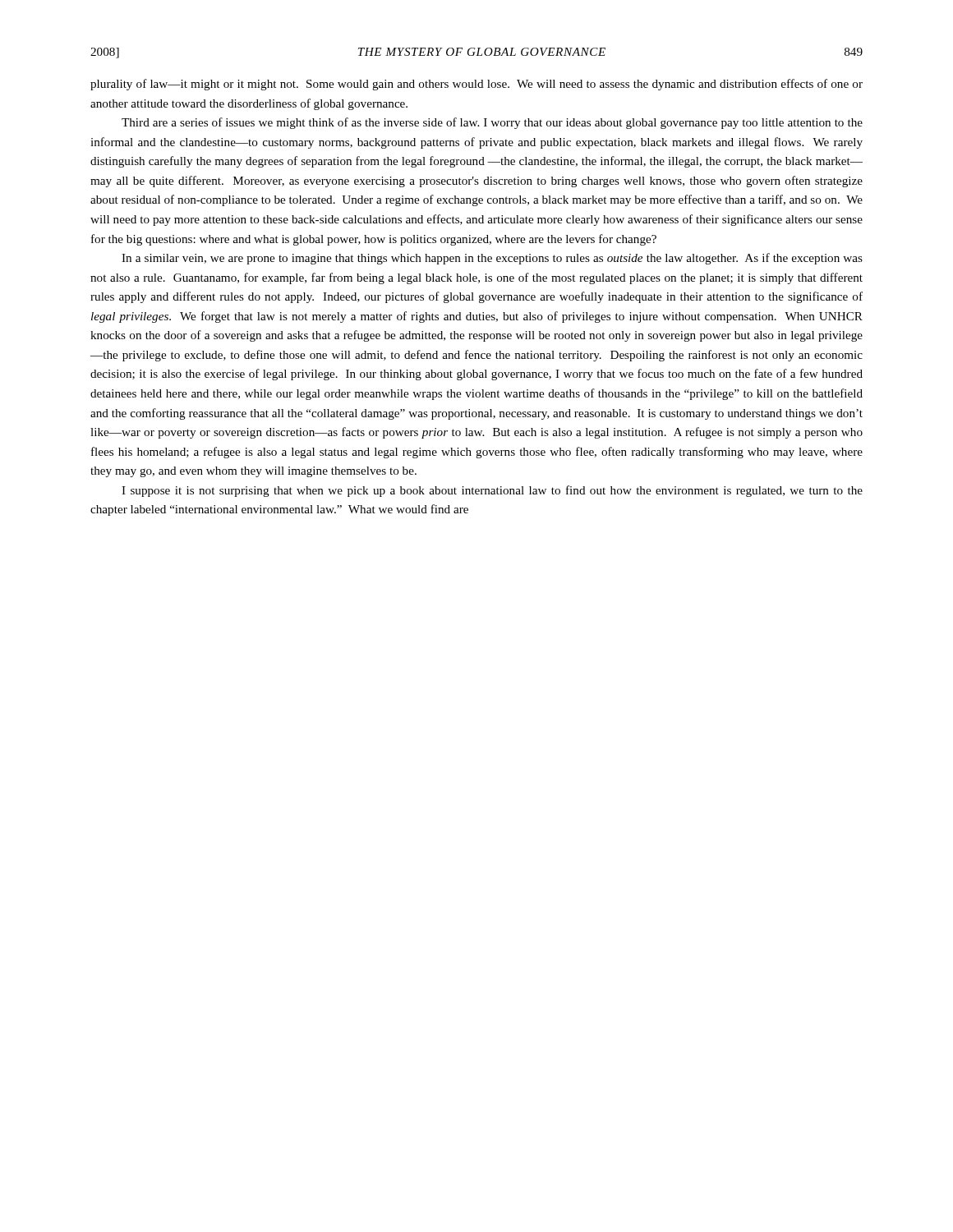Select the text block starting "plurality of law—it might or it might"

476,93
